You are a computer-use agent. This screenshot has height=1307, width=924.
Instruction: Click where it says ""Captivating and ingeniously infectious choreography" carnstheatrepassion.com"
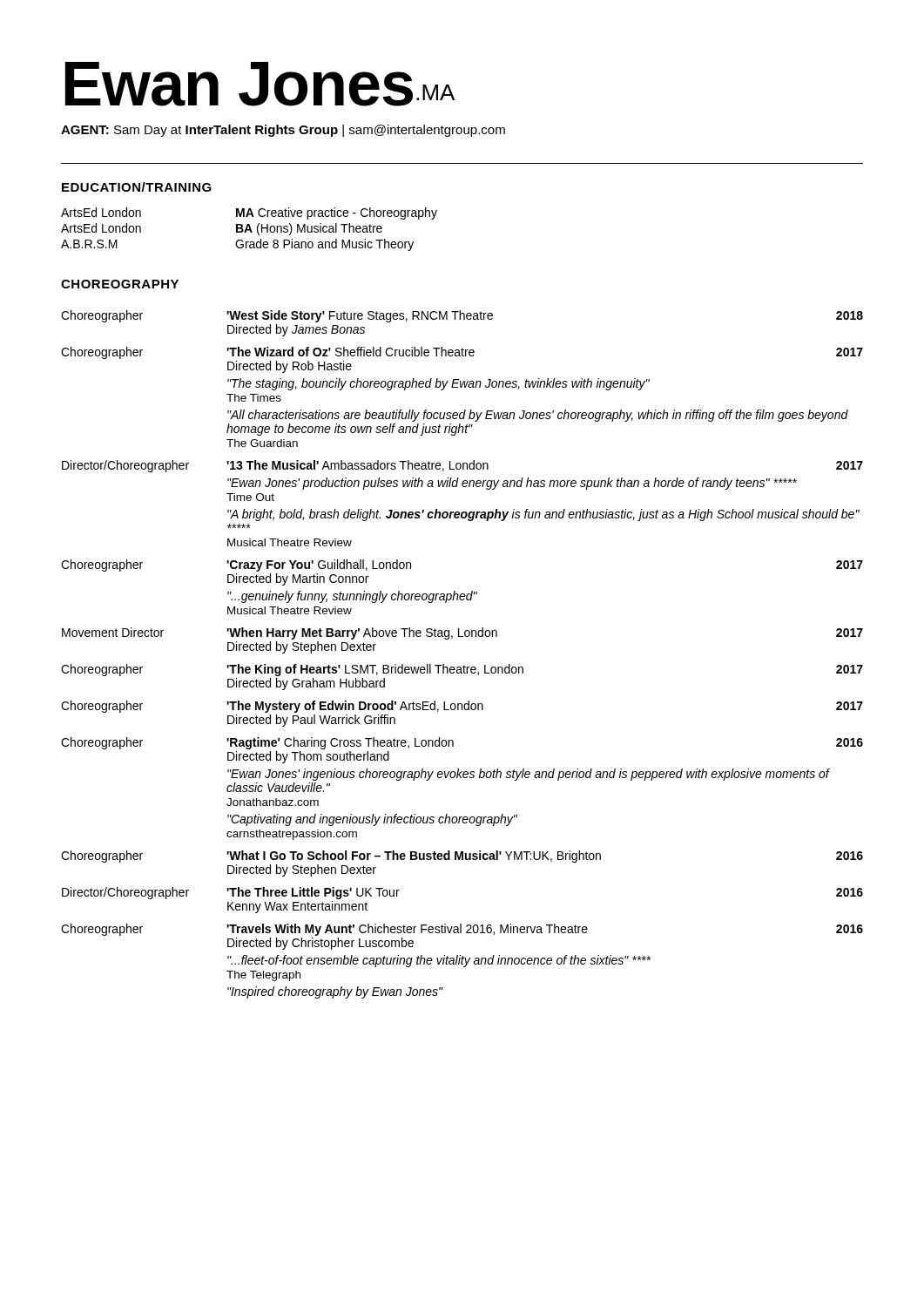point(372,826)
